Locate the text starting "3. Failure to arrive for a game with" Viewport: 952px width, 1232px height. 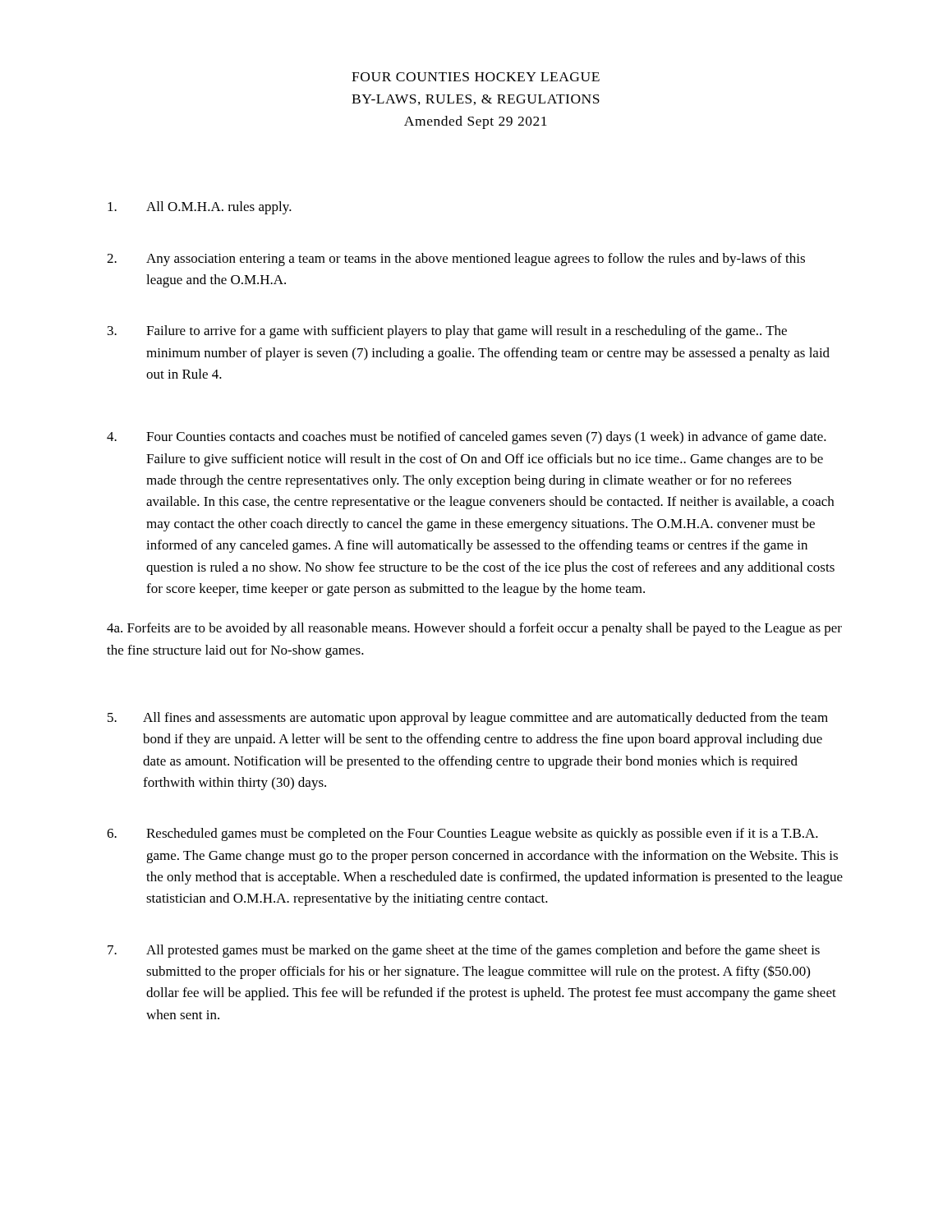coord(476,353)
